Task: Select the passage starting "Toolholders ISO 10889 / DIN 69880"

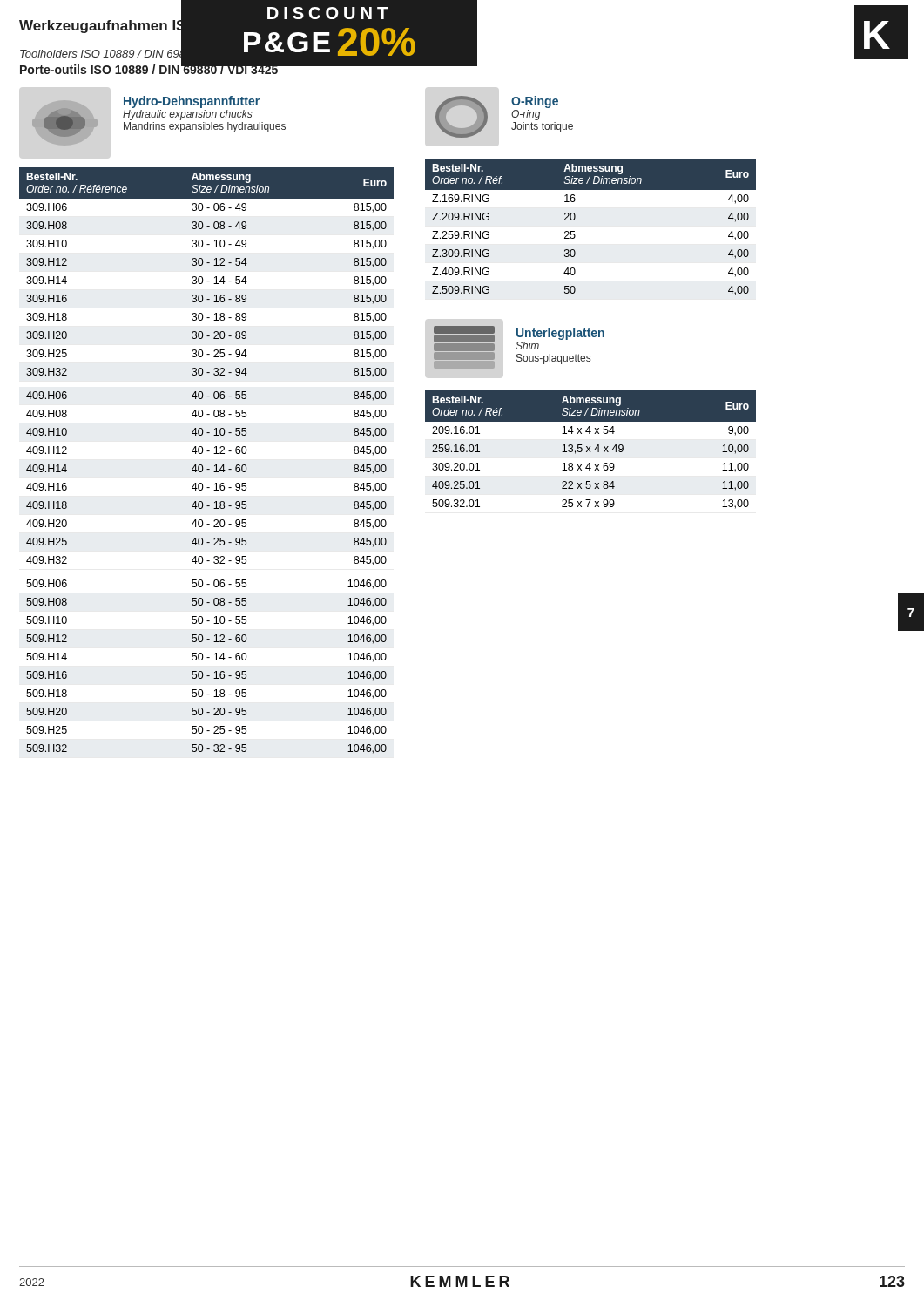Action: pyautogui.click(x=128, y=54)
